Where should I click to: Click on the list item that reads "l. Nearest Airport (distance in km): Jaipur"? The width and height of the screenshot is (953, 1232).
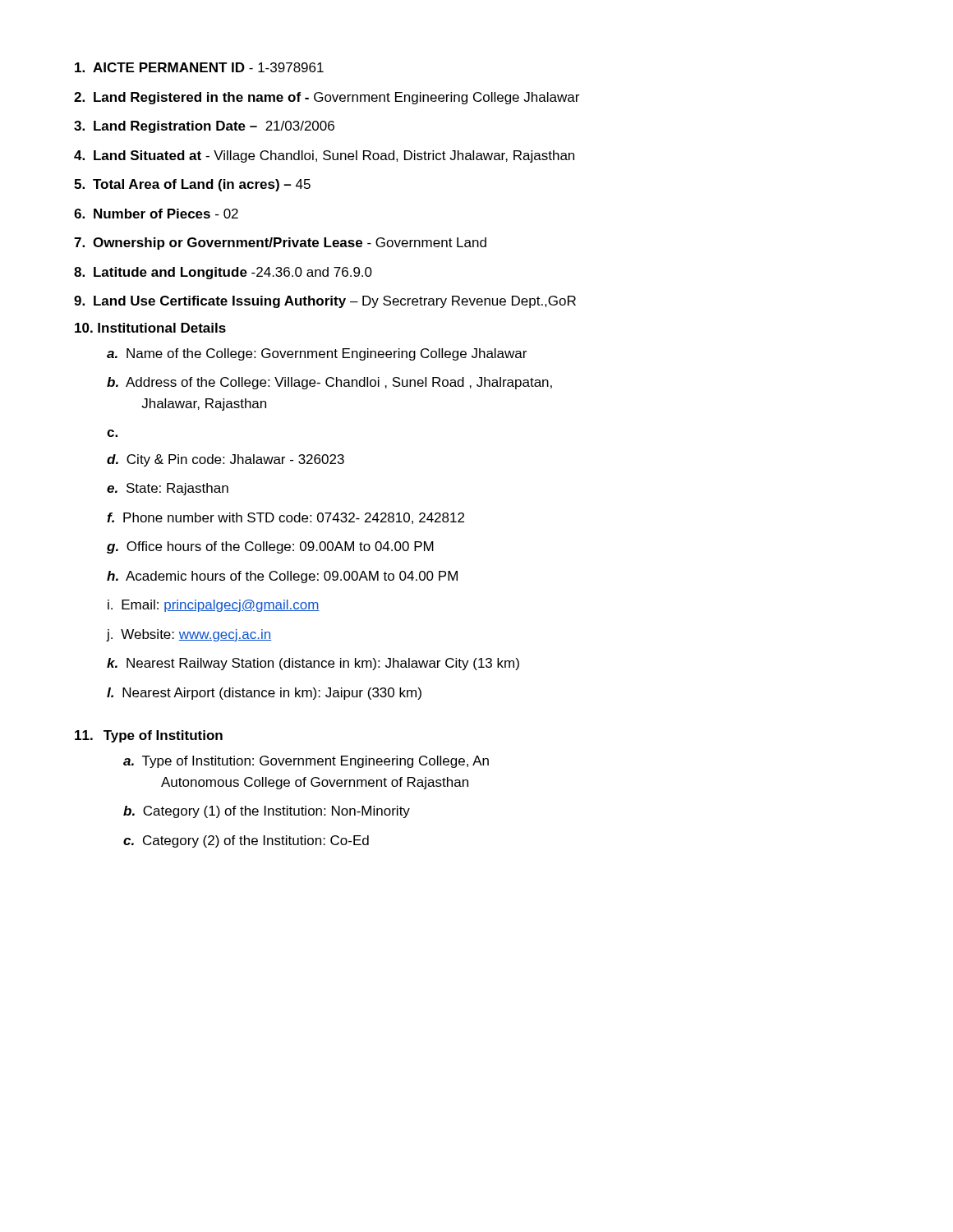click(264, 692)
